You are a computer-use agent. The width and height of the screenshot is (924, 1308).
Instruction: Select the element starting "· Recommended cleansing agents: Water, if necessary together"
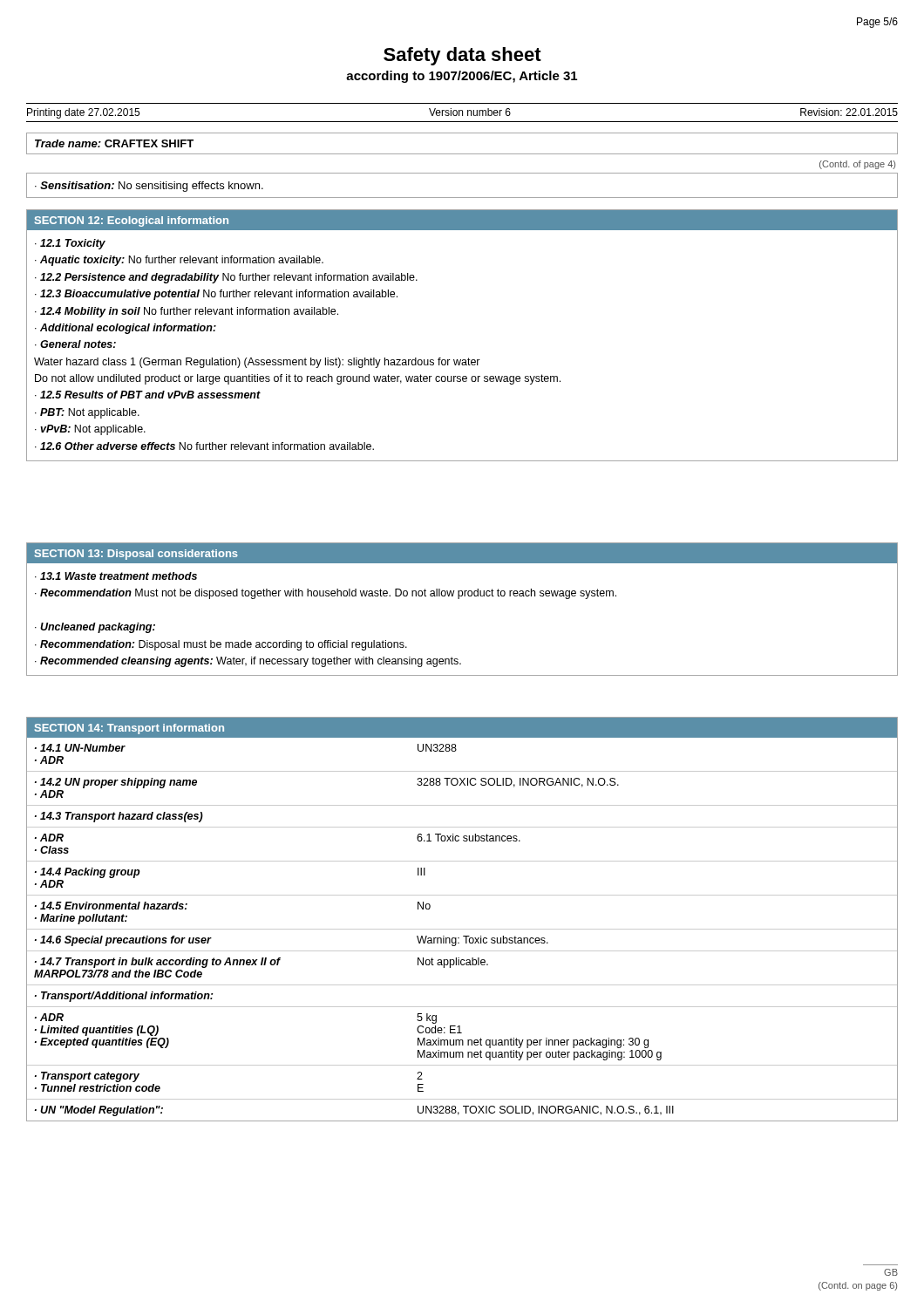pos(248,661)
